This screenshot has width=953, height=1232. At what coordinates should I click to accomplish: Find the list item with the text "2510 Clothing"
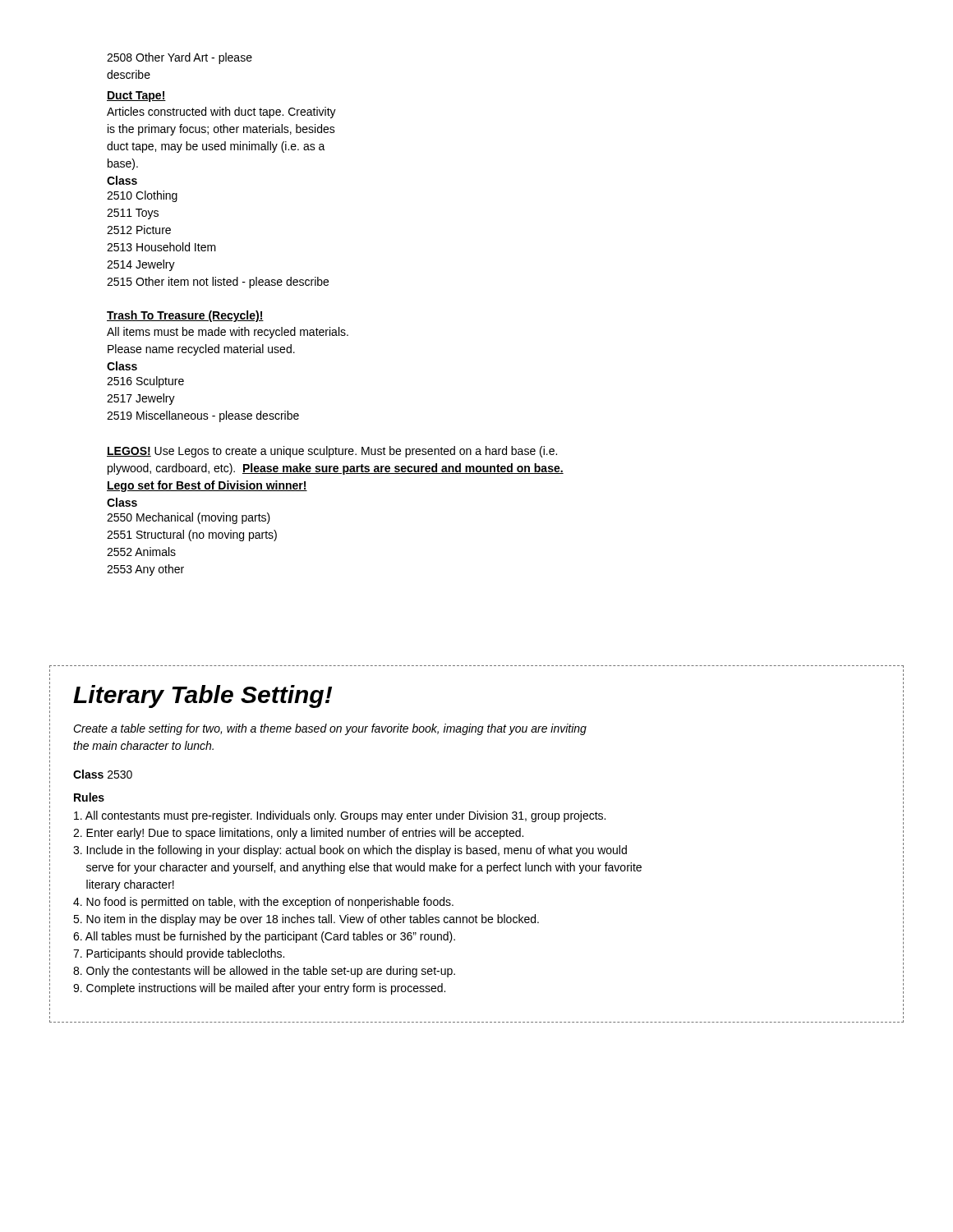(x=142, y=195)
